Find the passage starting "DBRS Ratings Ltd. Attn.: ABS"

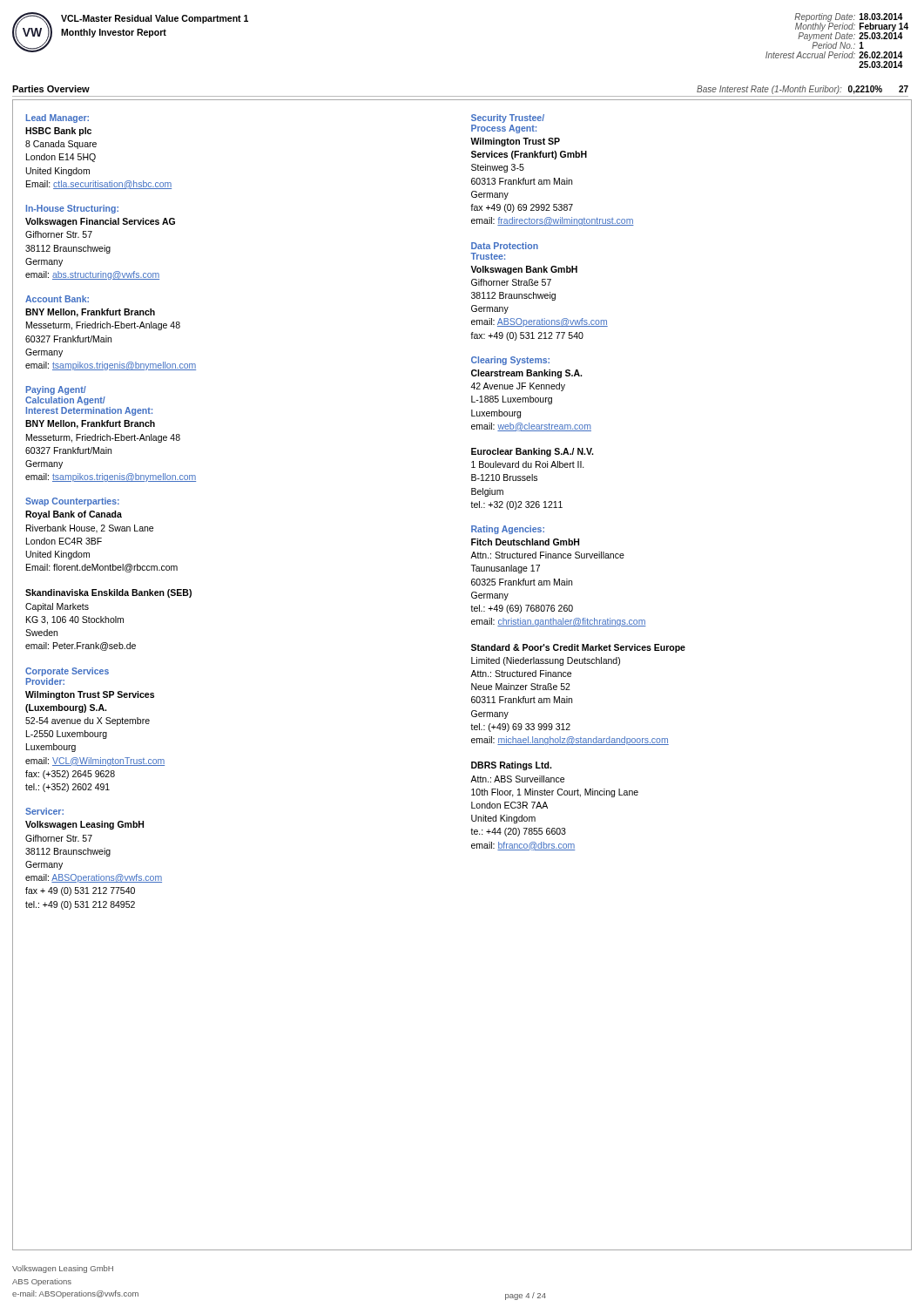coord(511,766)
